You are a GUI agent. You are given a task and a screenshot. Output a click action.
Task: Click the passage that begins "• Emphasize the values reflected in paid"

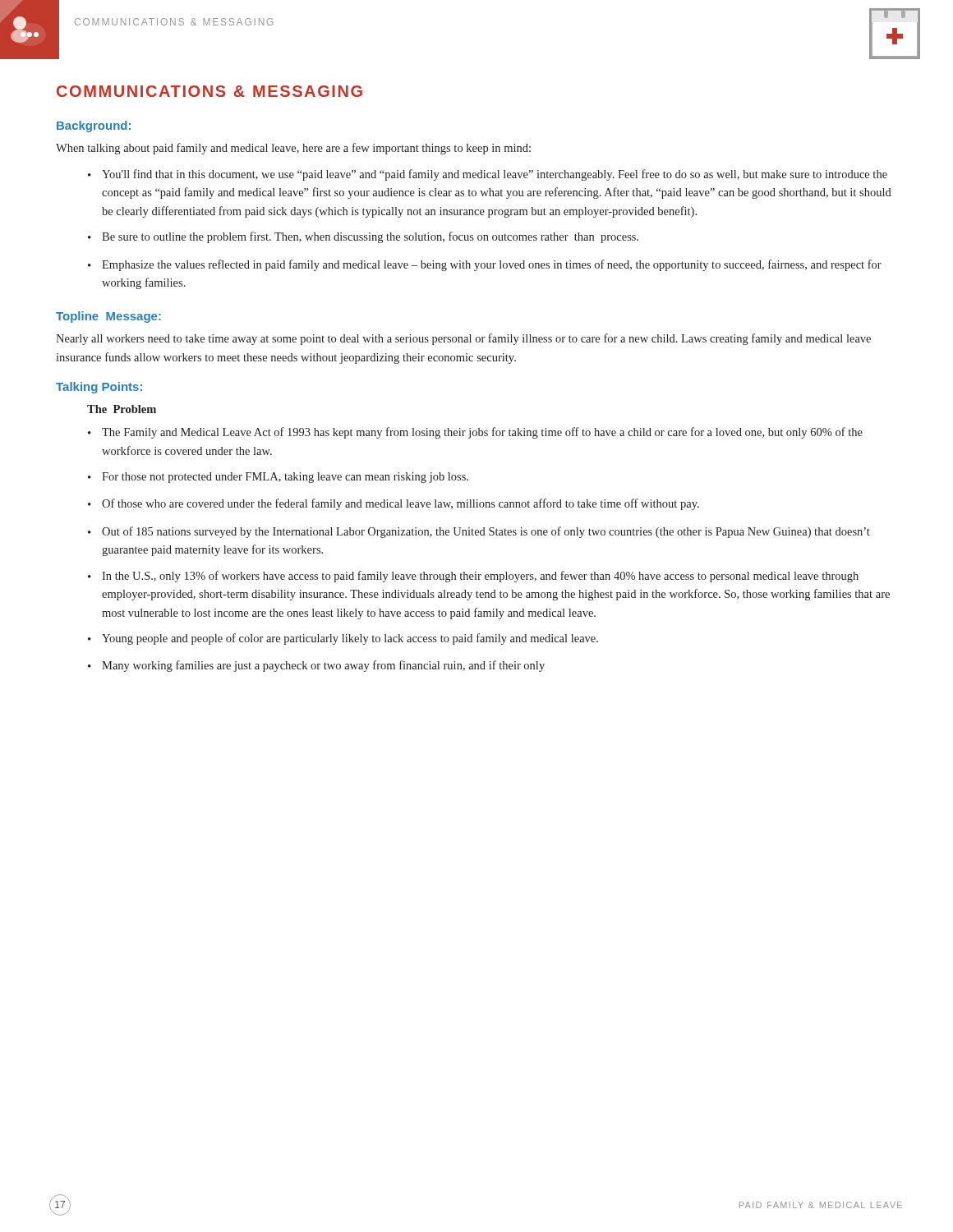click(x=492, y=274)
